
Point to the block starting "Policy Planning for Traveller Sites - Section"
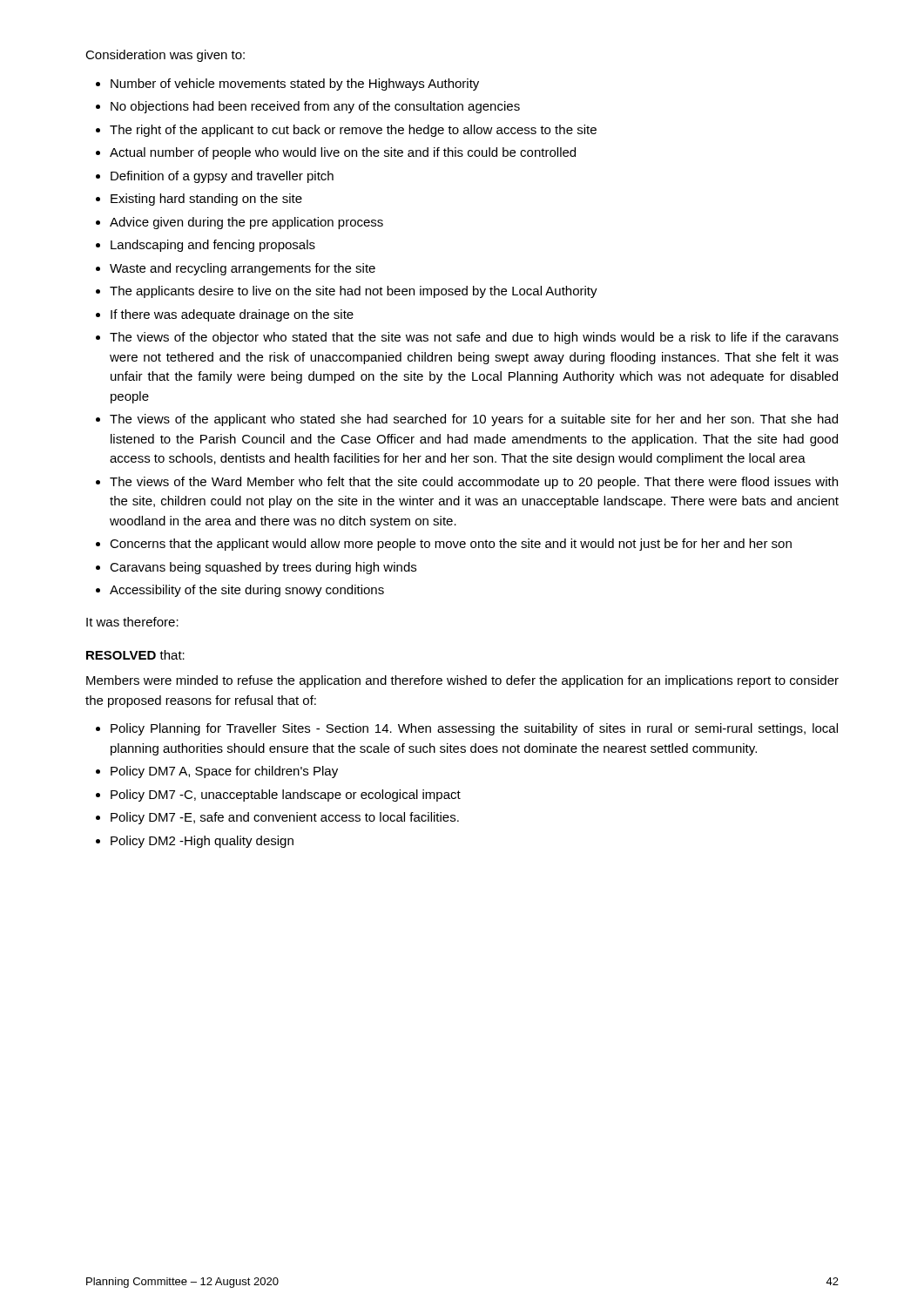[474, 738]
